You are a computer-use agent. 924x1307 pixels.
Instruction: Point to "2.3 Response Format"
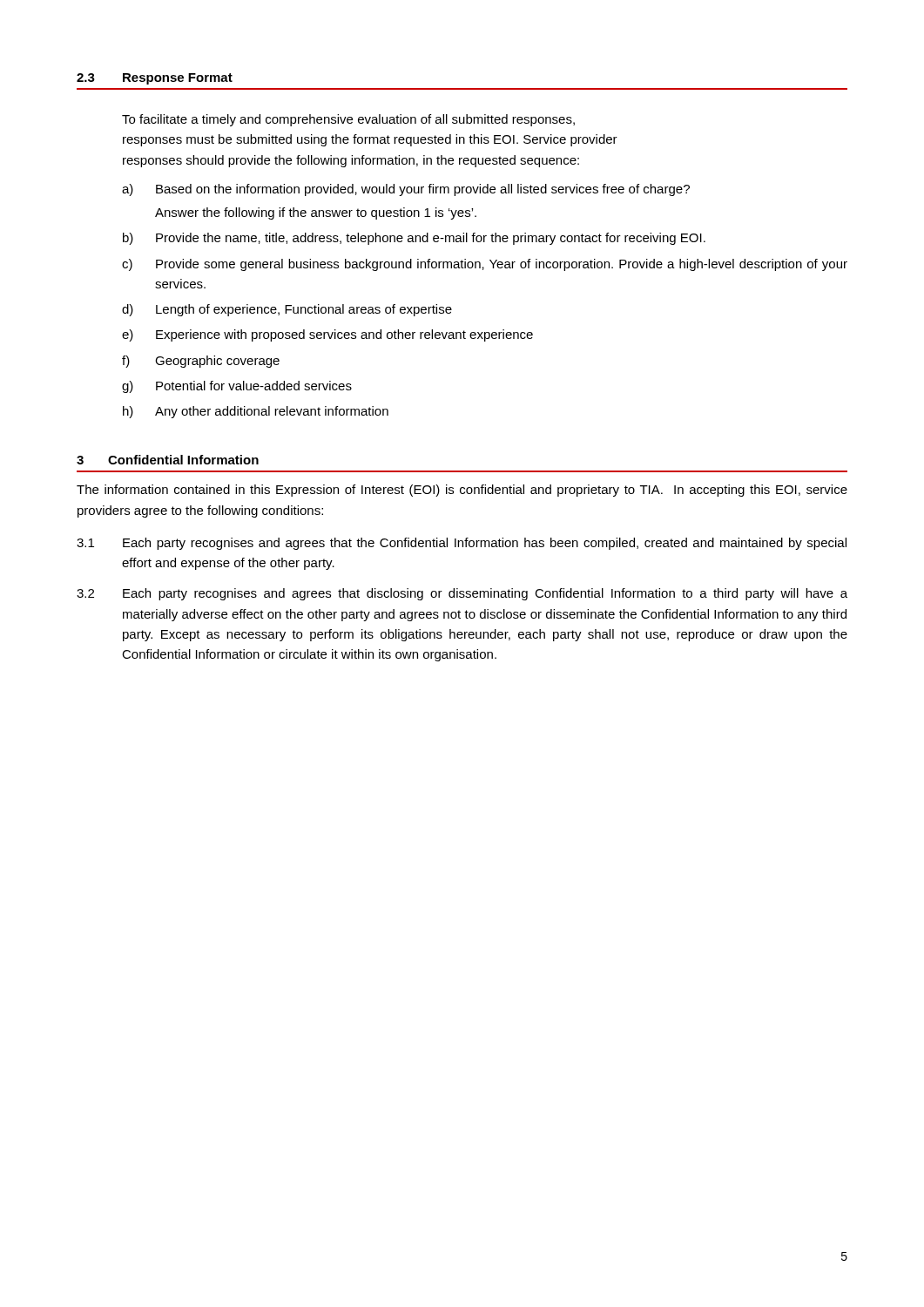[x=154, y=77]
